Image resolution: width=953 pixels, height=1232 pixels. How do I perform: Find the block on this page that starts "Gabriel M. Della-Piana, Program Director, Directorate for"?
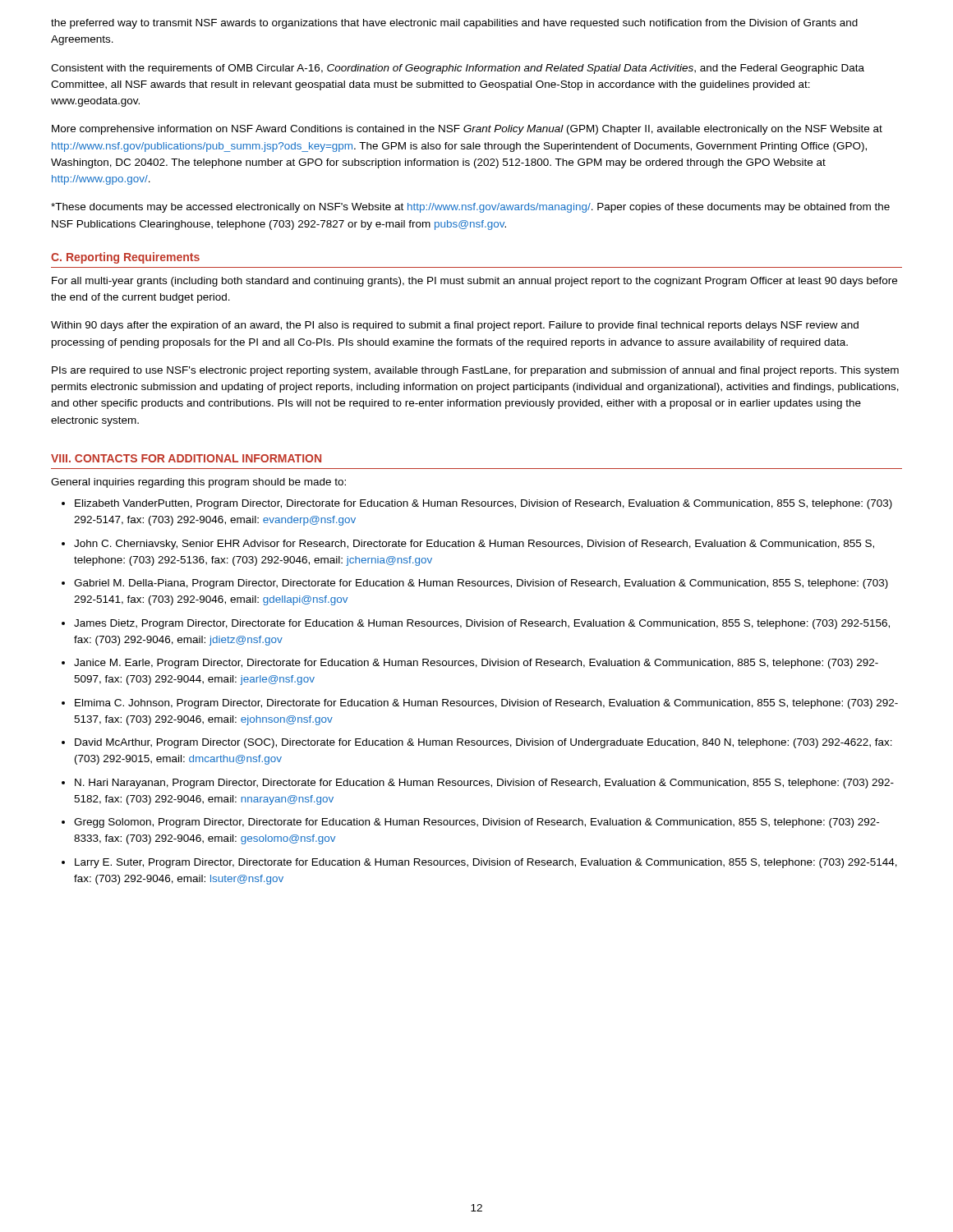(x=481, y=591)
